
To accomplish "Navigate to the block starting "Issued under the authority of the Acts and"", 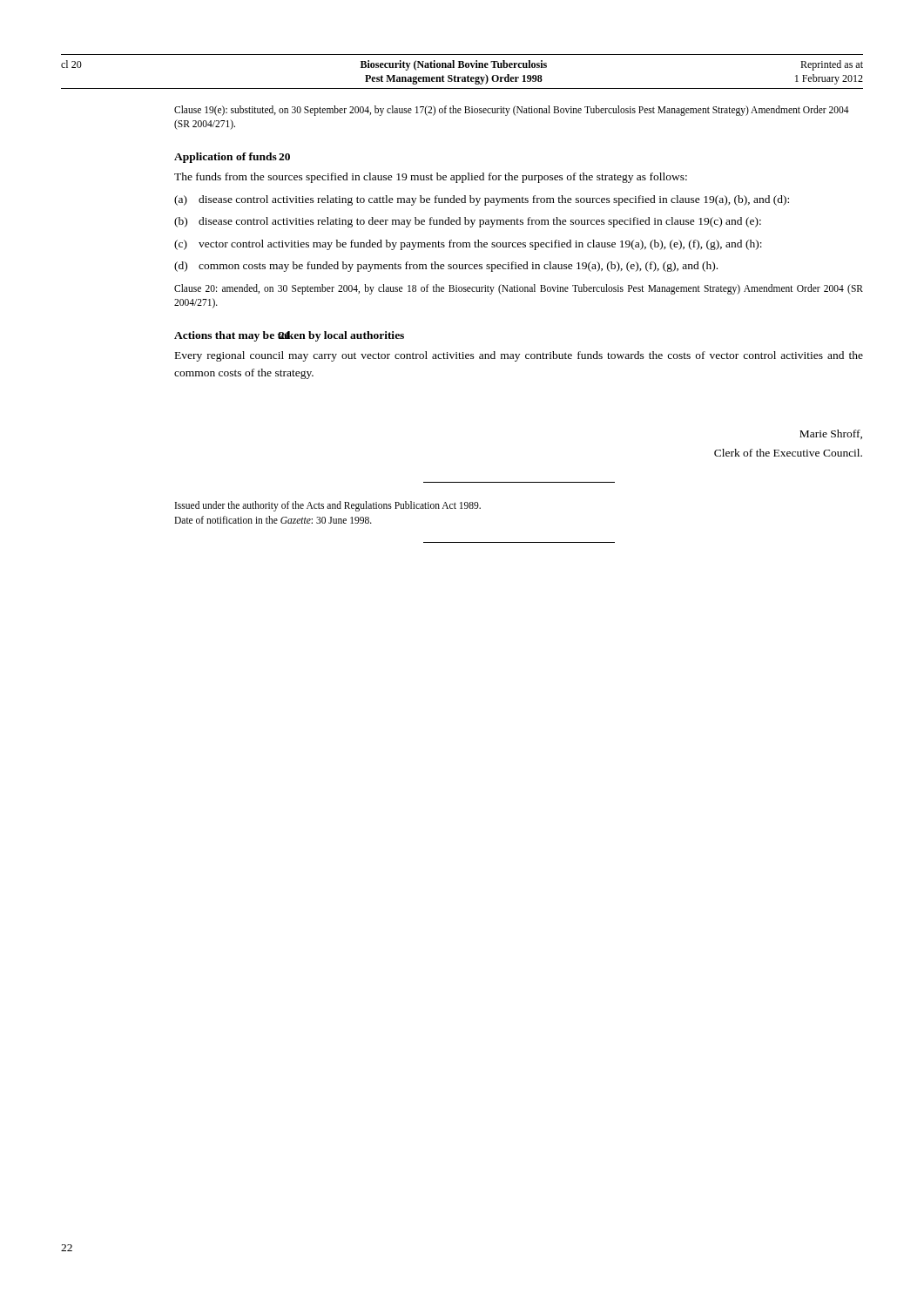I will pyautogui.click(x=328, y=512).
